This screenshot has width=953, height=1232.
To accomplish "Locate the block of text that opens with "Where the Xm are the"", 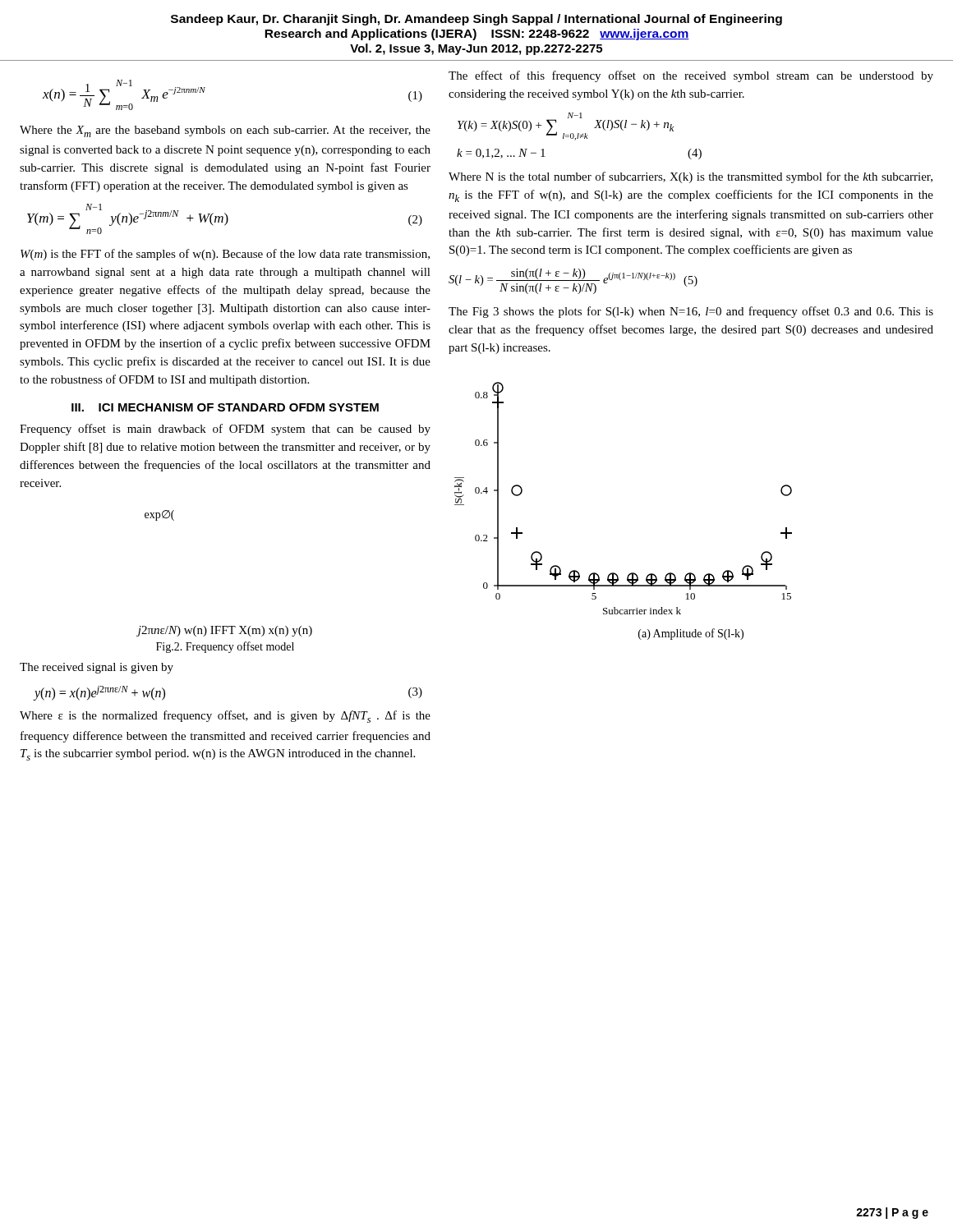I will [225, 158].
